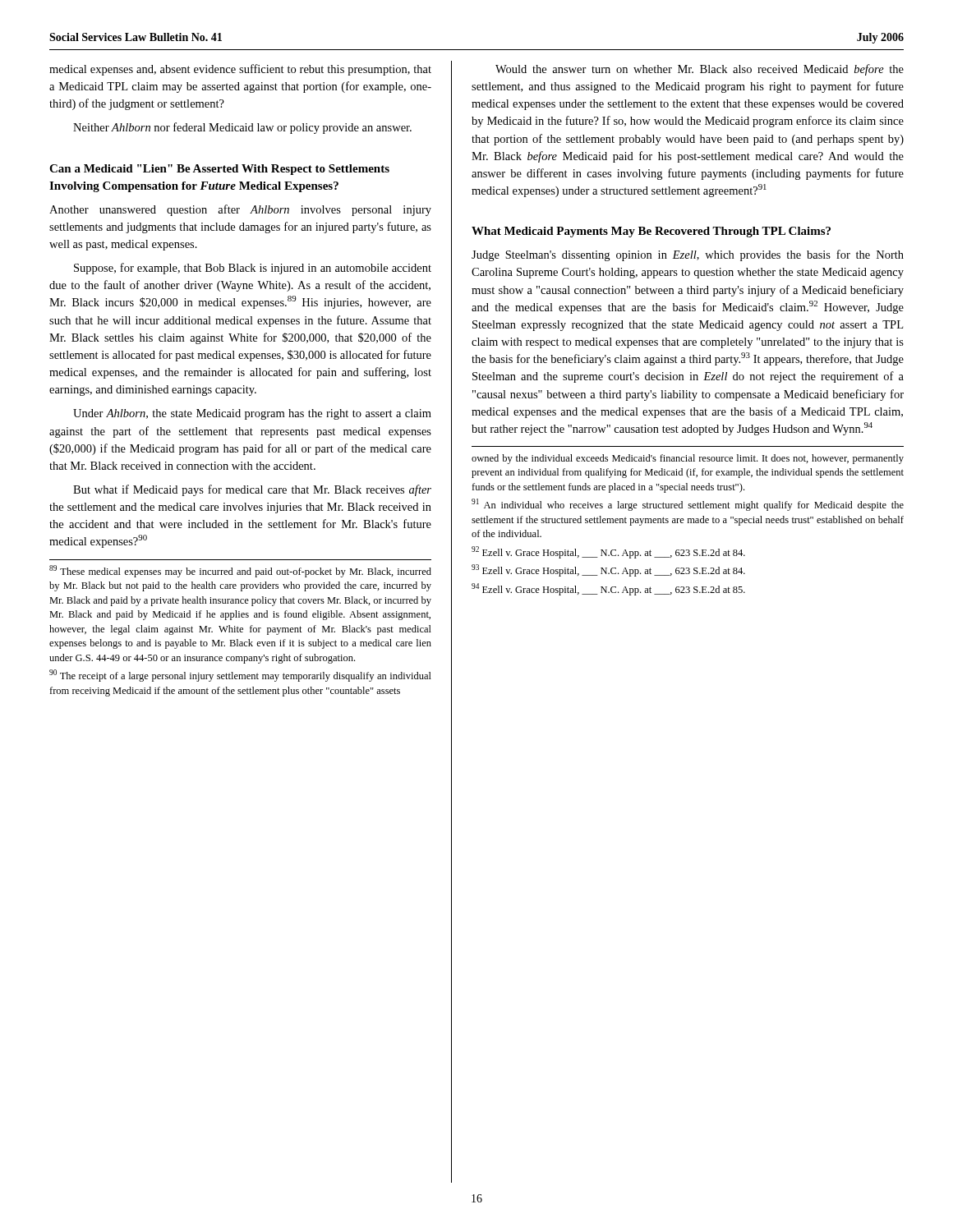Navigate to the text block starting "90 The receipt of"

[240, 684]
